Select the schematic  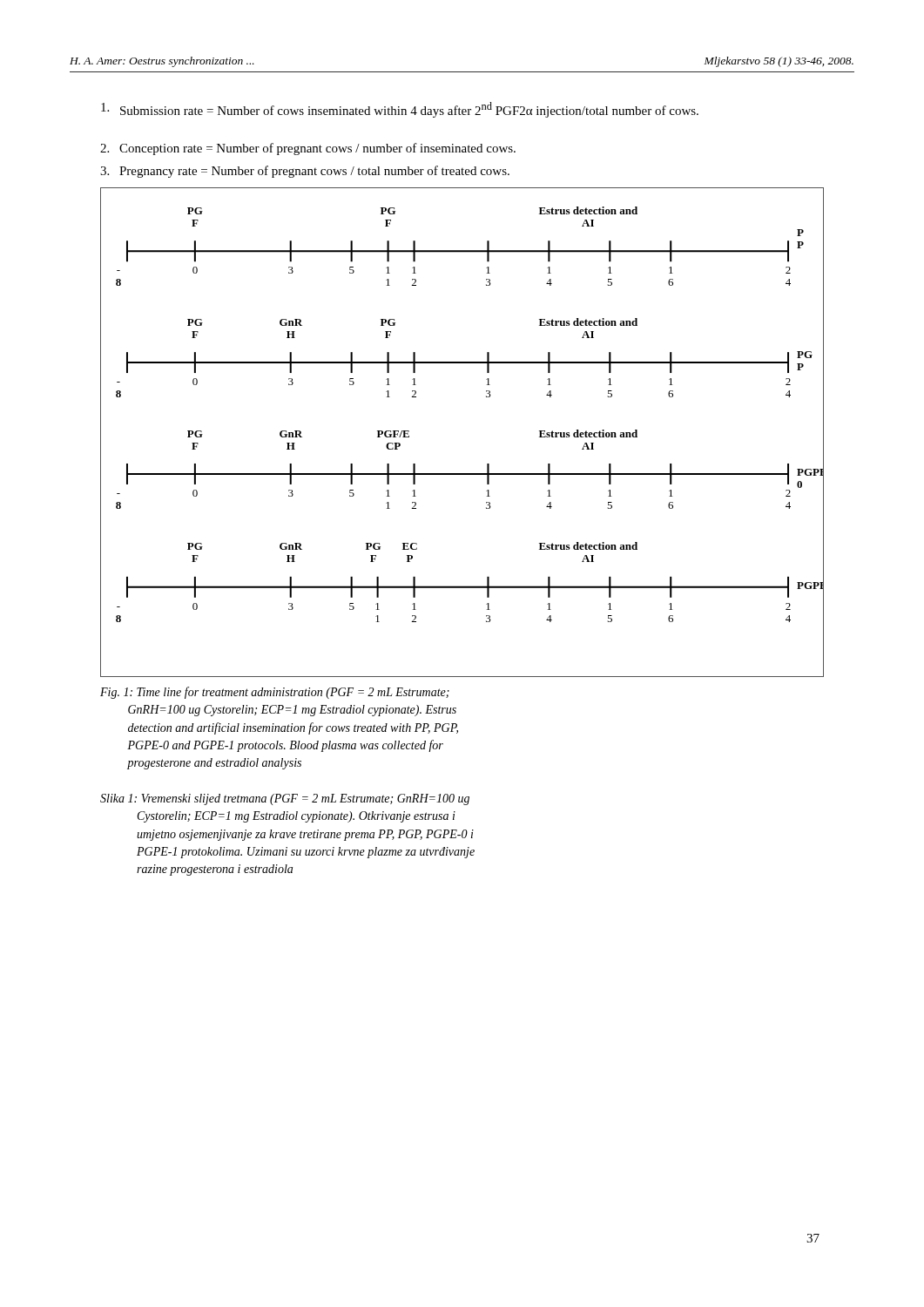click(x=462, y=432)
